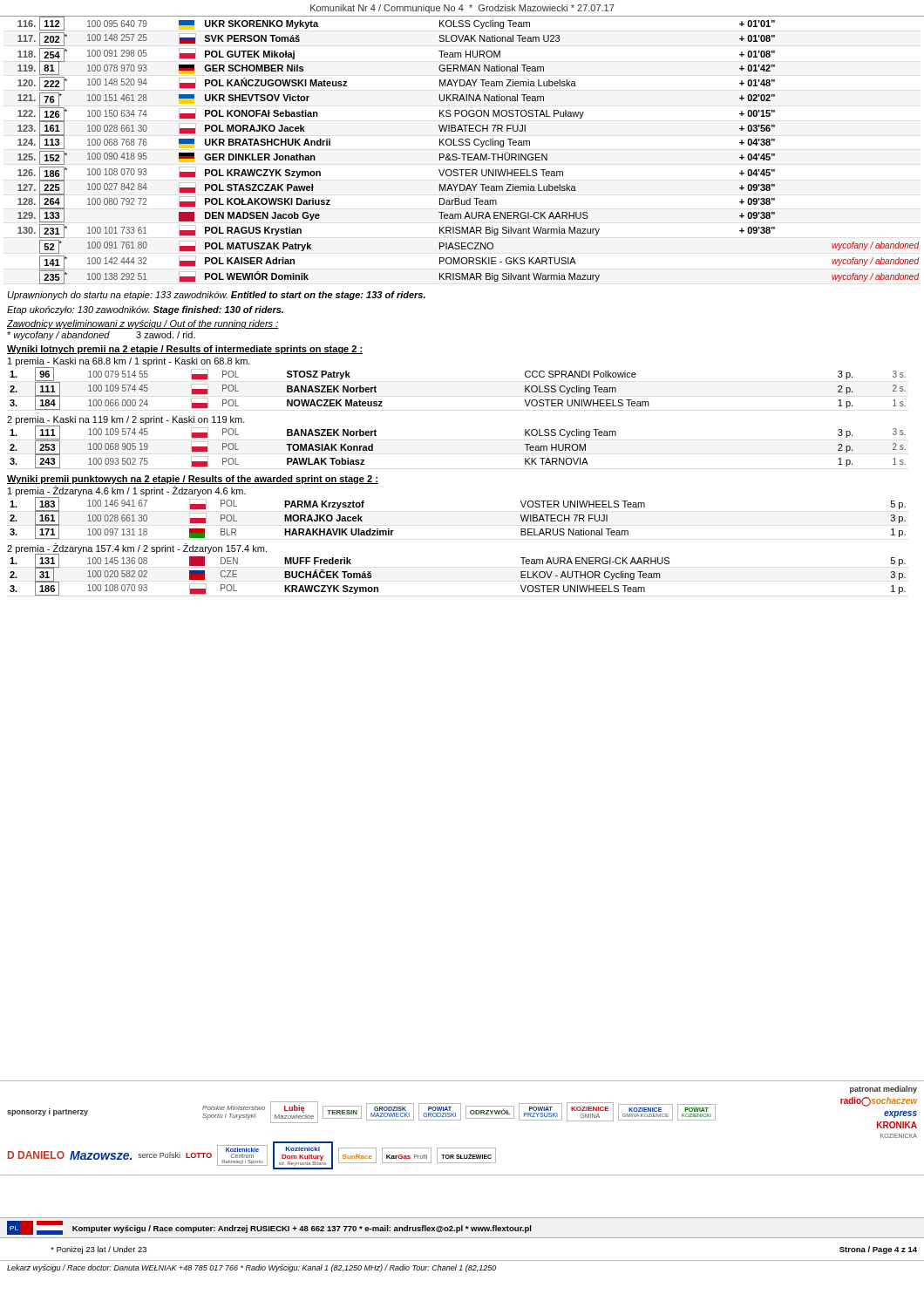Screen dimensions: 1308x924
Task: Select the text block containing "1 premia - Kaski na 68.8 km"
Action: tap(129, 361)
